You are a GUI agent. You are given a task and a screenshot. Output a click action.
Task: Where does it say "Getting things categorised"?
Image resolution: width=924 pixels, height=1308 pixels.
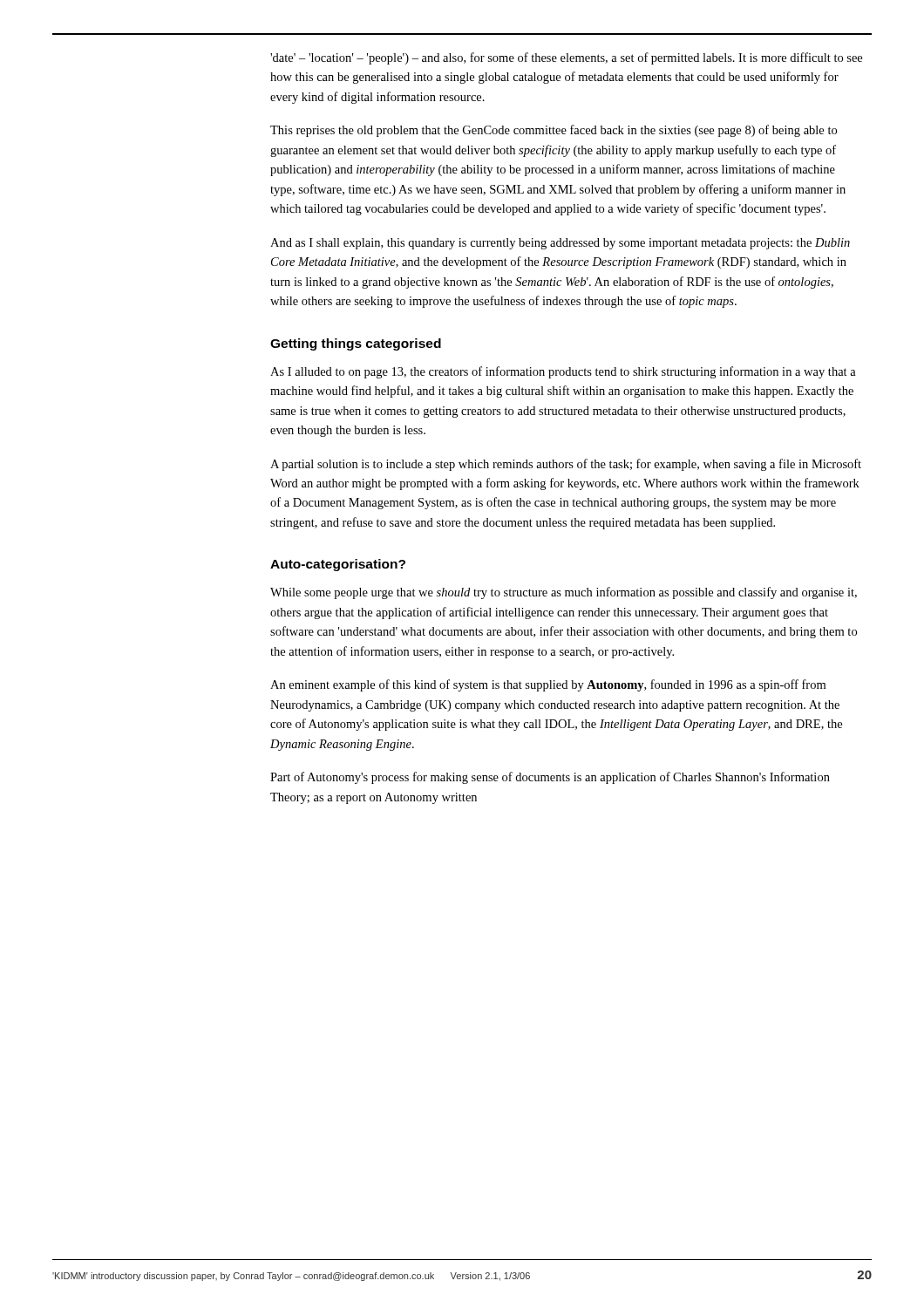[356, 343]
